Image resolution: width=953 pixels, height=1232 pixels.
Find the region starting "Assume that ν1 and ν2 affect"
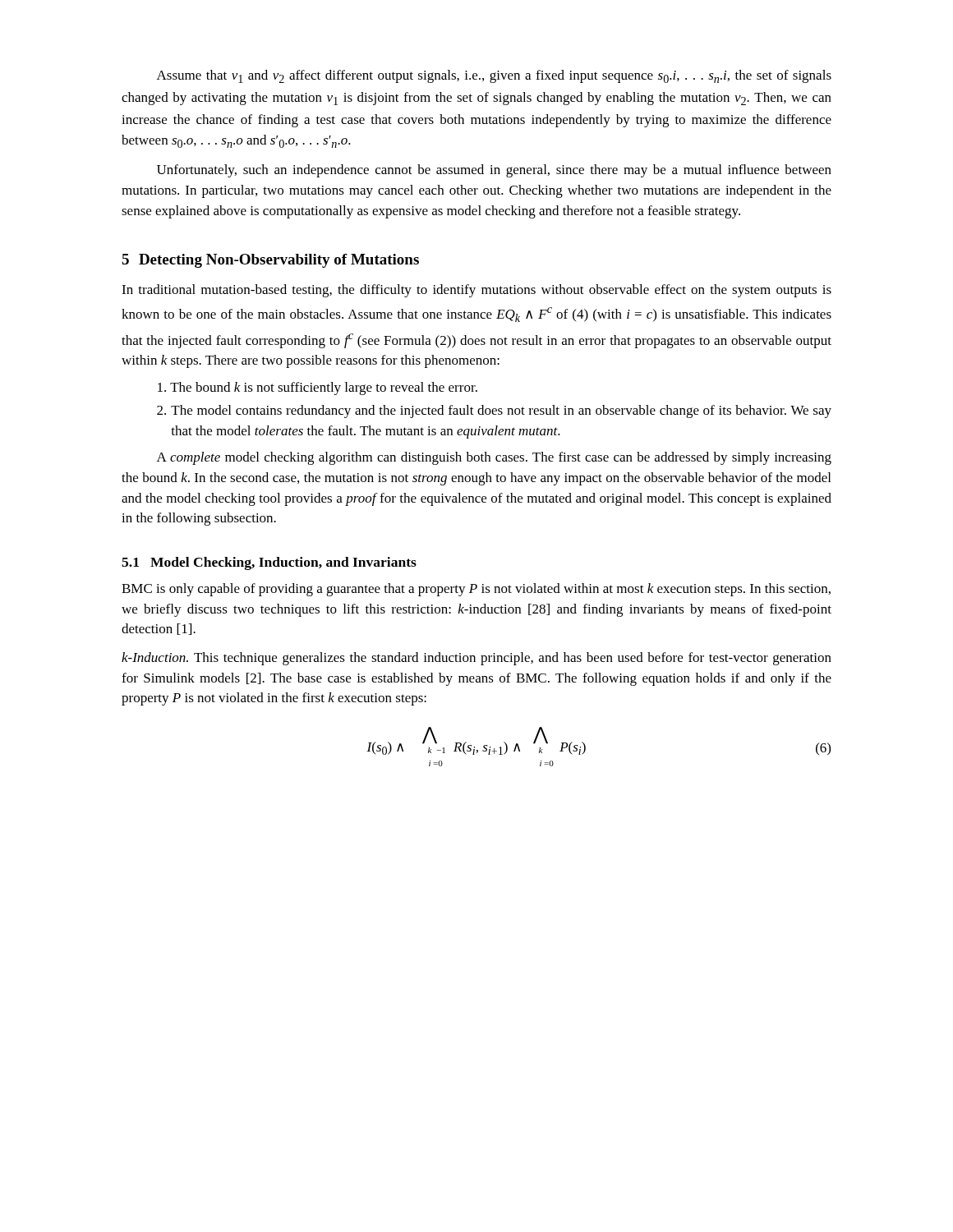476,109
